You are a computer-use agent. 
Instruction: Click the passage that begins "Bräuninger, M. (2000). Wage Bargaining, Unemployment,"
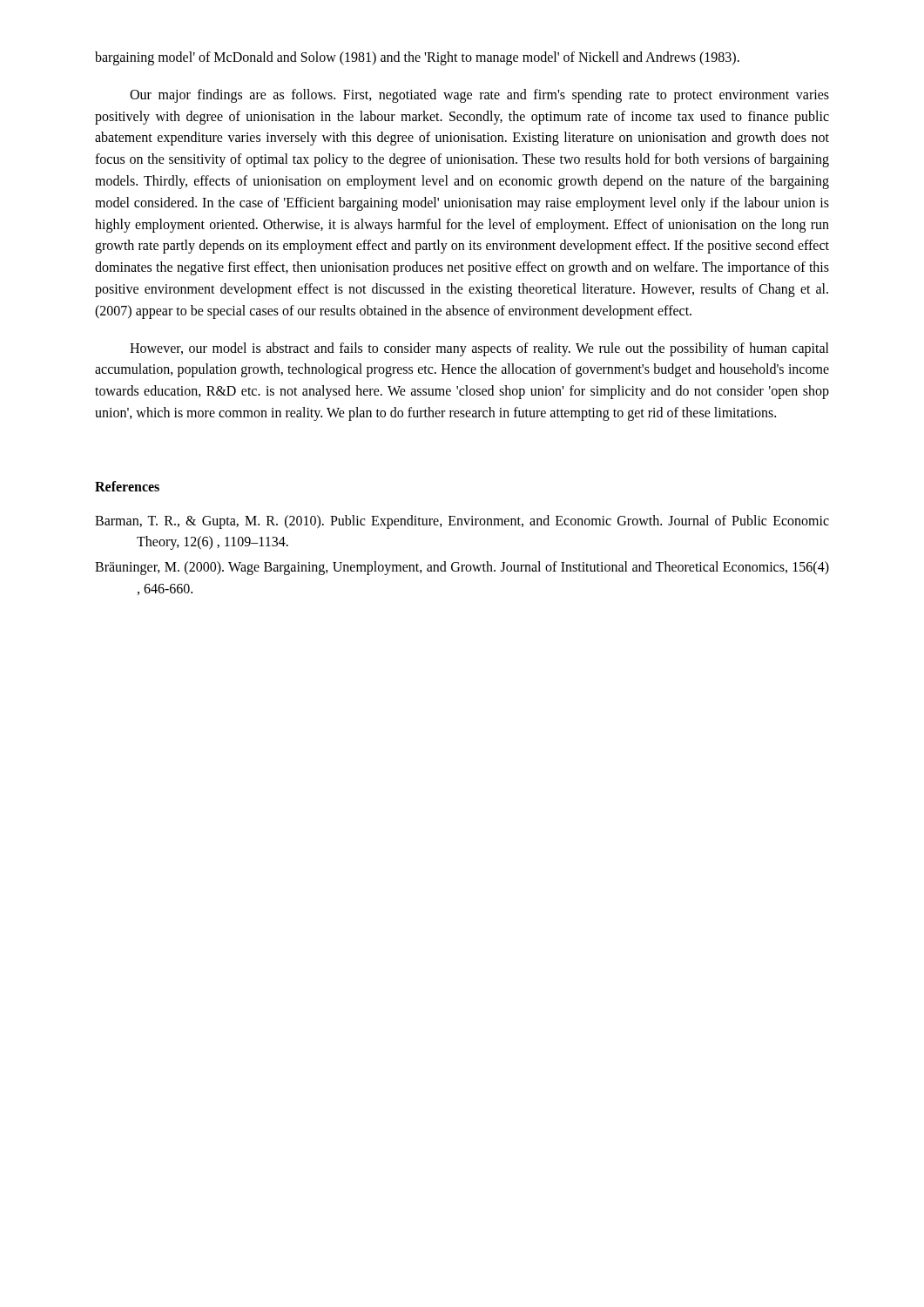point(462,579)
